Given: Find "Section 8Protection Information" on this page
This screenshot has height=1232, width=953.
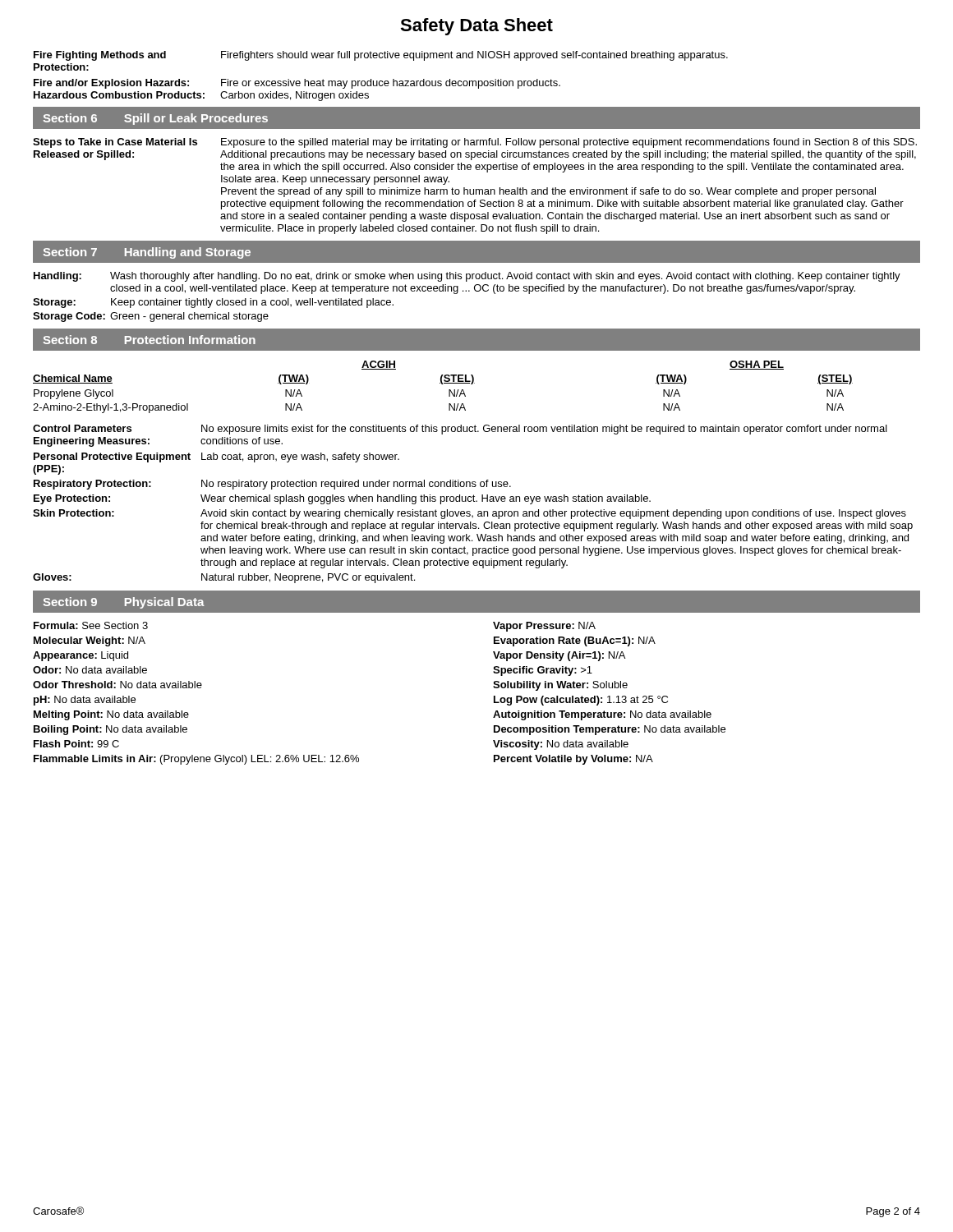Looking at the screenshot, I should tap(149, 340).
